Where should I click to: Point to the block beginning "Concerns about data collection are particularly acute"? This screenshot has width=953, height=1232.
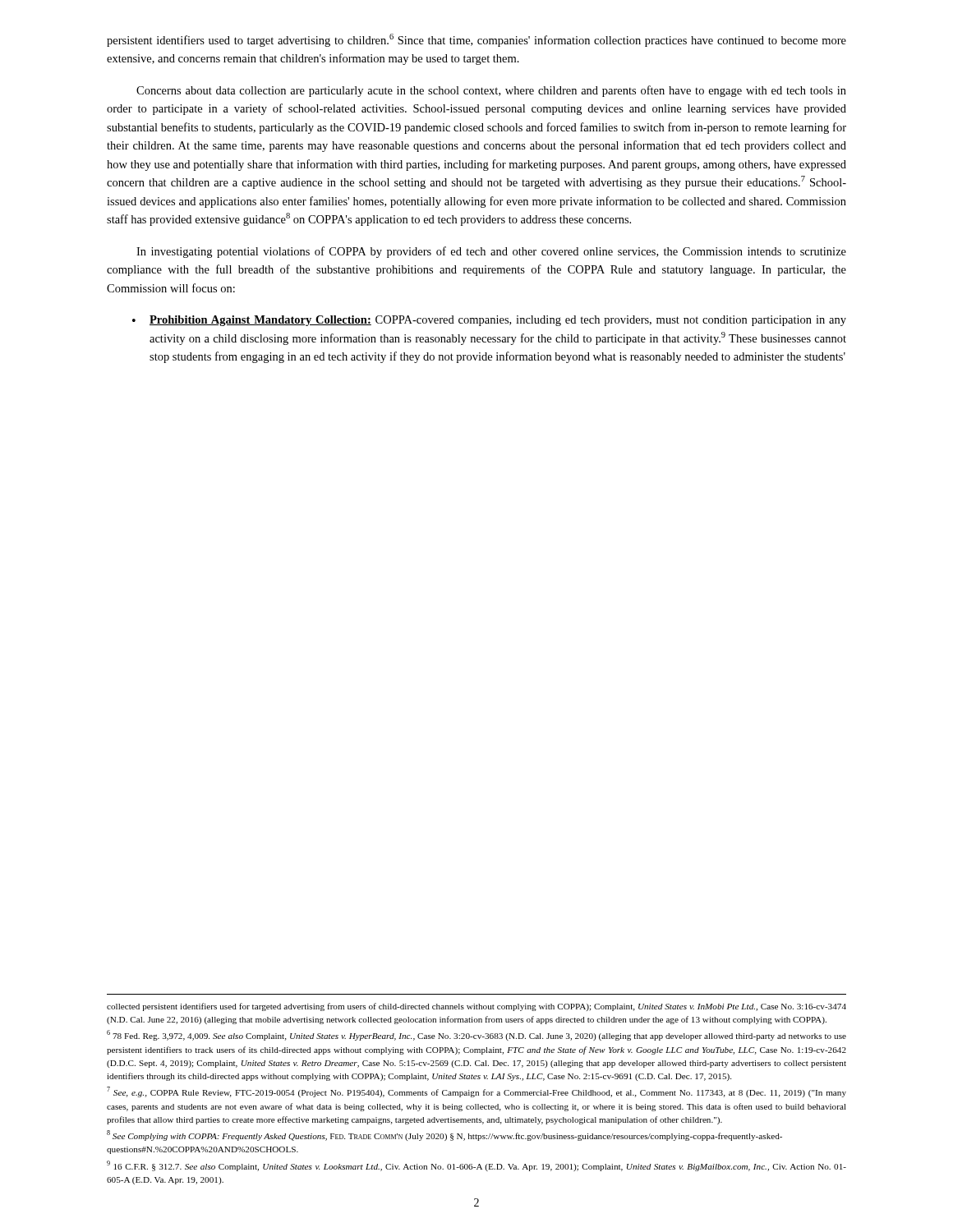tap(476, 155)
